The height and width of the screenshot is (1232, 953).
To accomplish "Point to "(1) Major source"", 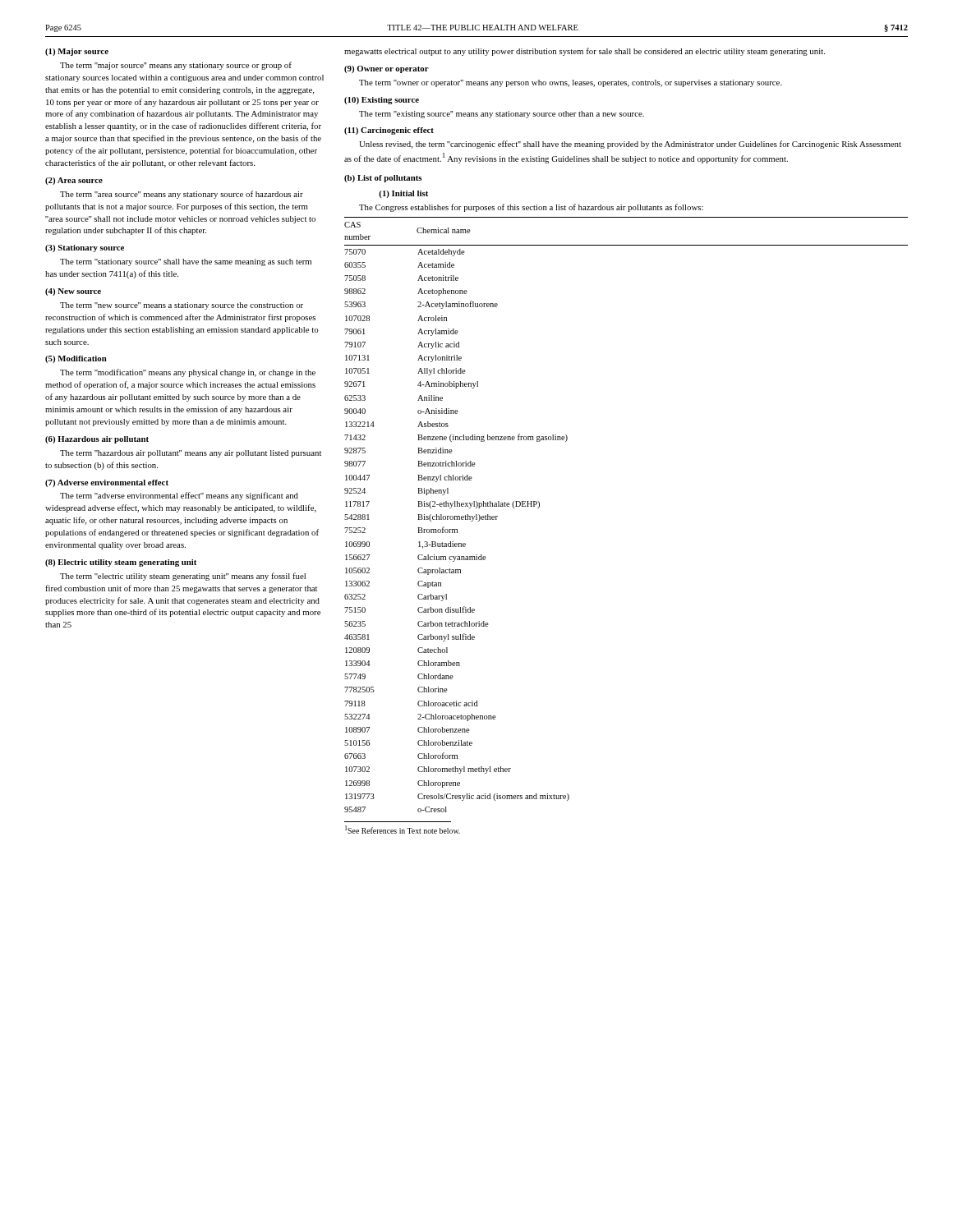I will click(x=77, y=51).
